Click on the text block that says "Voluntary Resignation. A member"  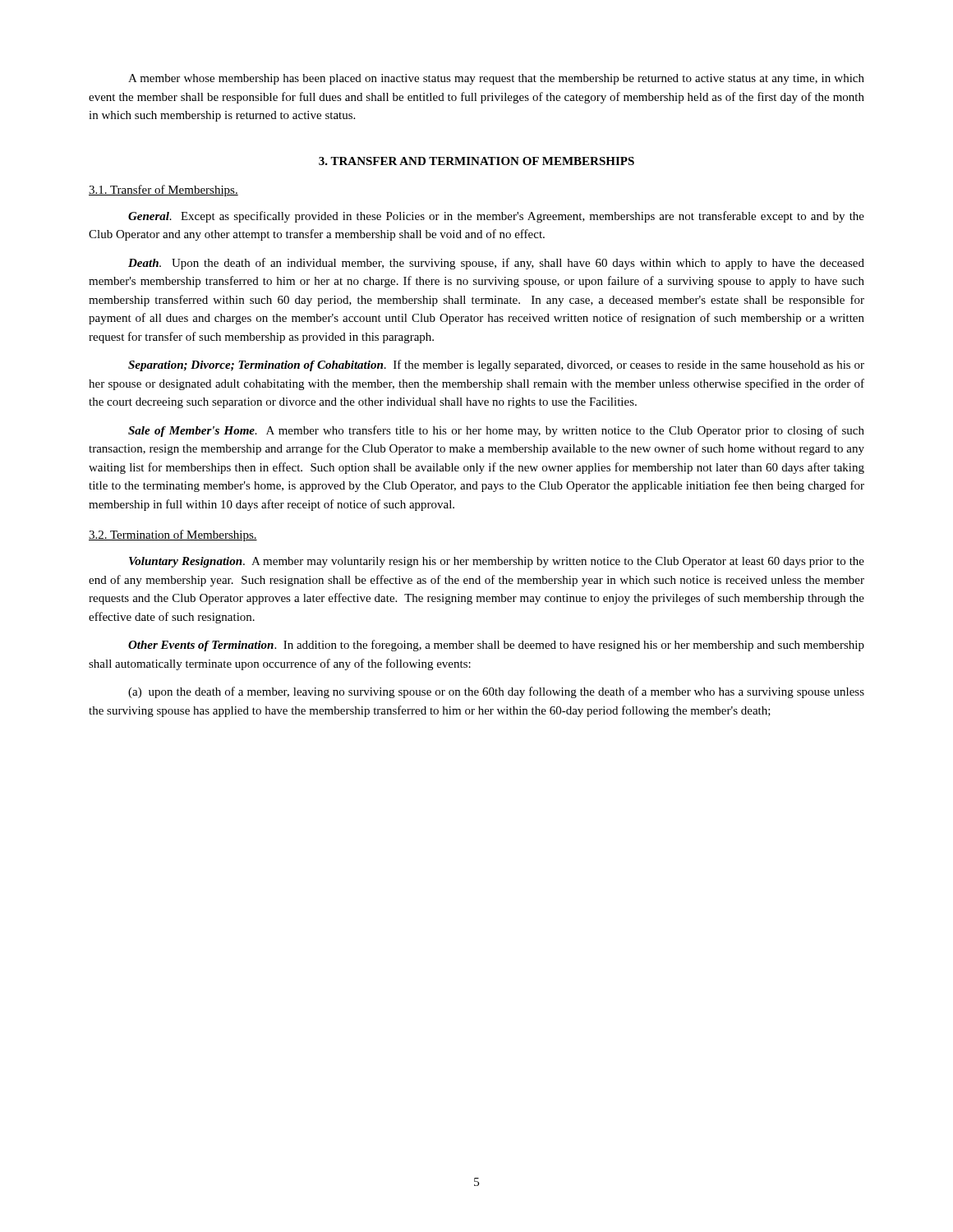(x=476, y=589)
